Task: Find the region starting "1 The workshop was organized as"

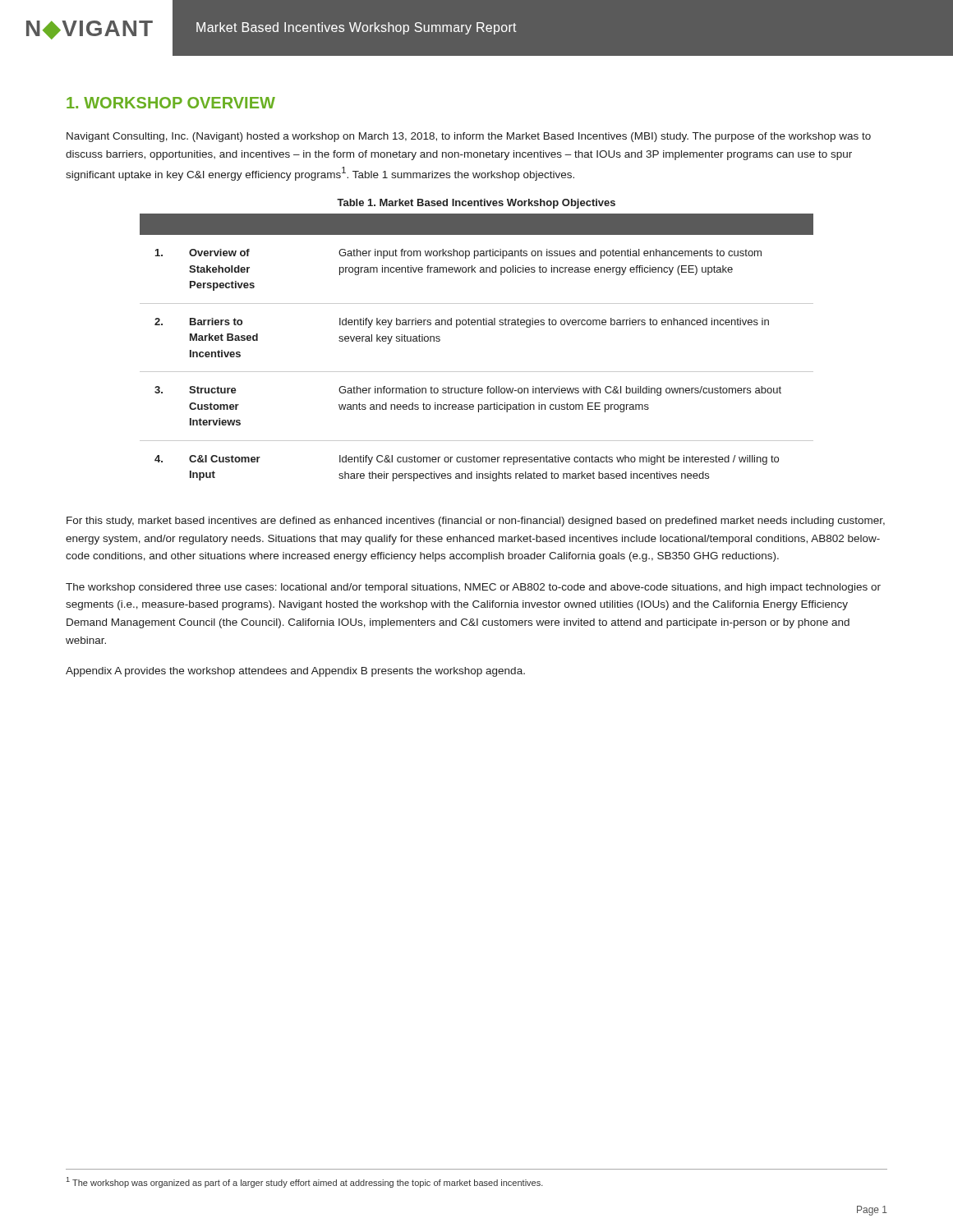Action: (x=476, y=1182)
